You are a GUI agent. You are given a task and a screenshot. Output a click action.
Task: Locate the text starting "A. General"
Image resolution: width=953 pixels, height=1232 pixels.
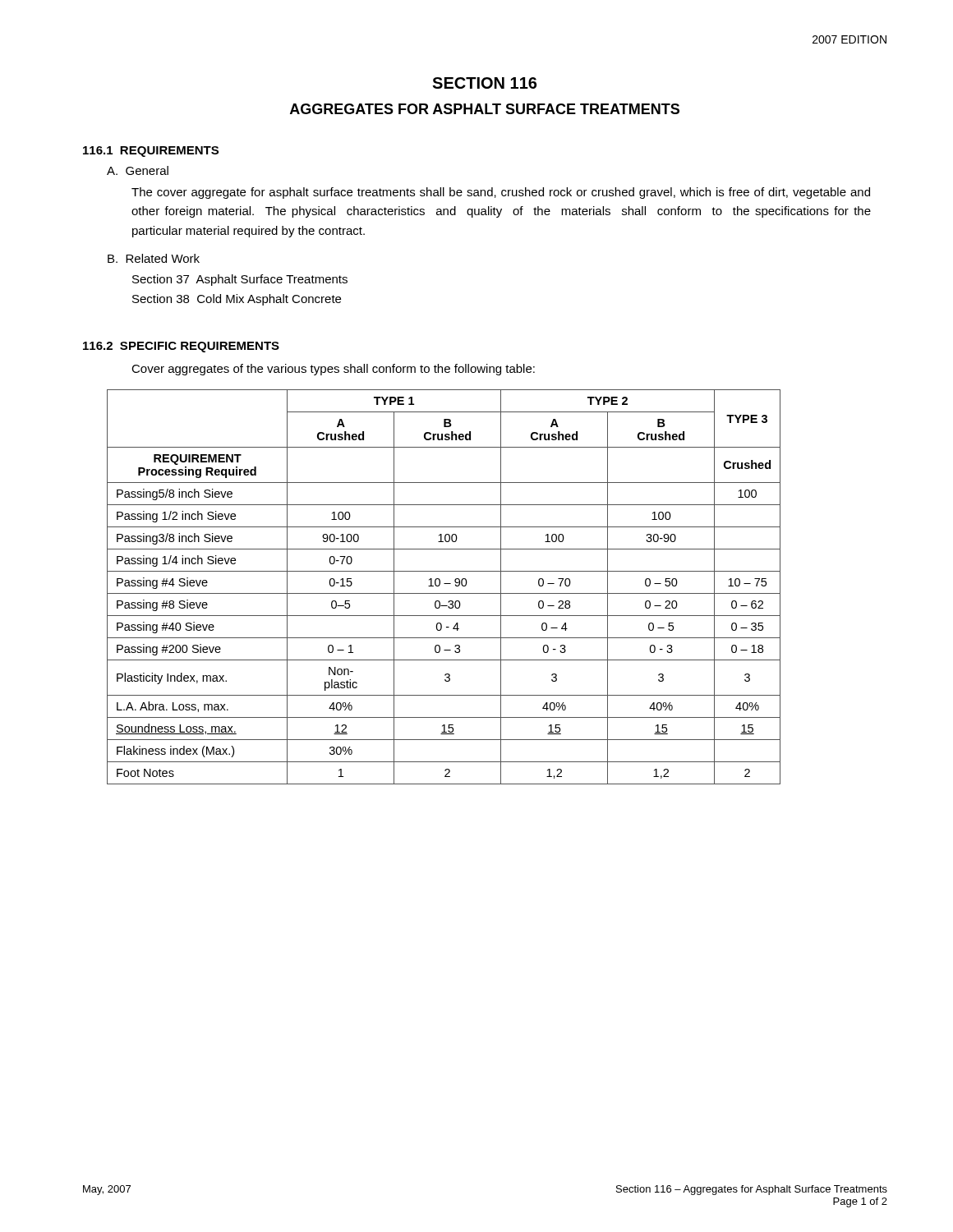tap(138, 170)
